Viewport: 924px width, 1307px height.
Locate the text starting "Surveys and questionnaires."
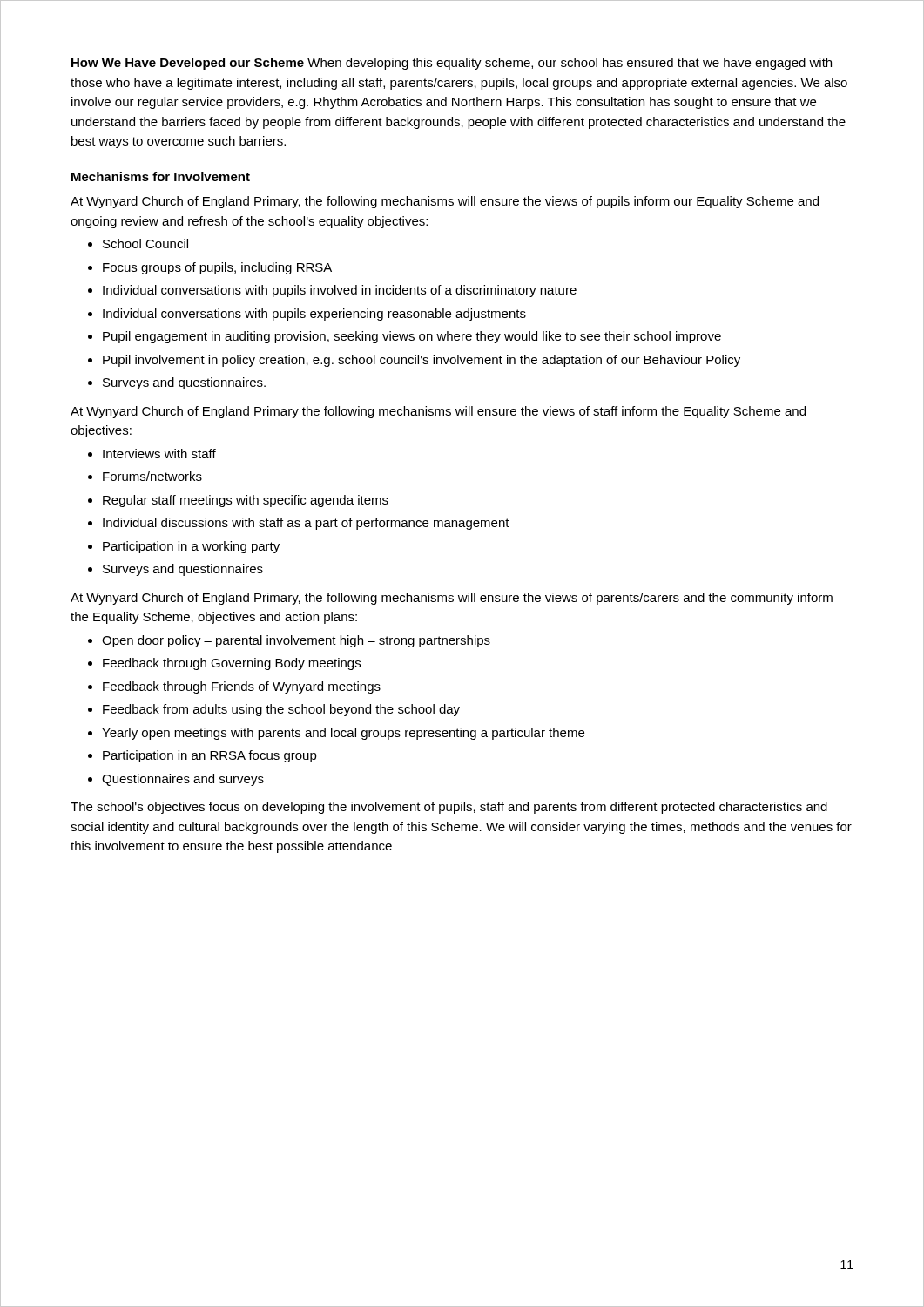tap(184, 382)
